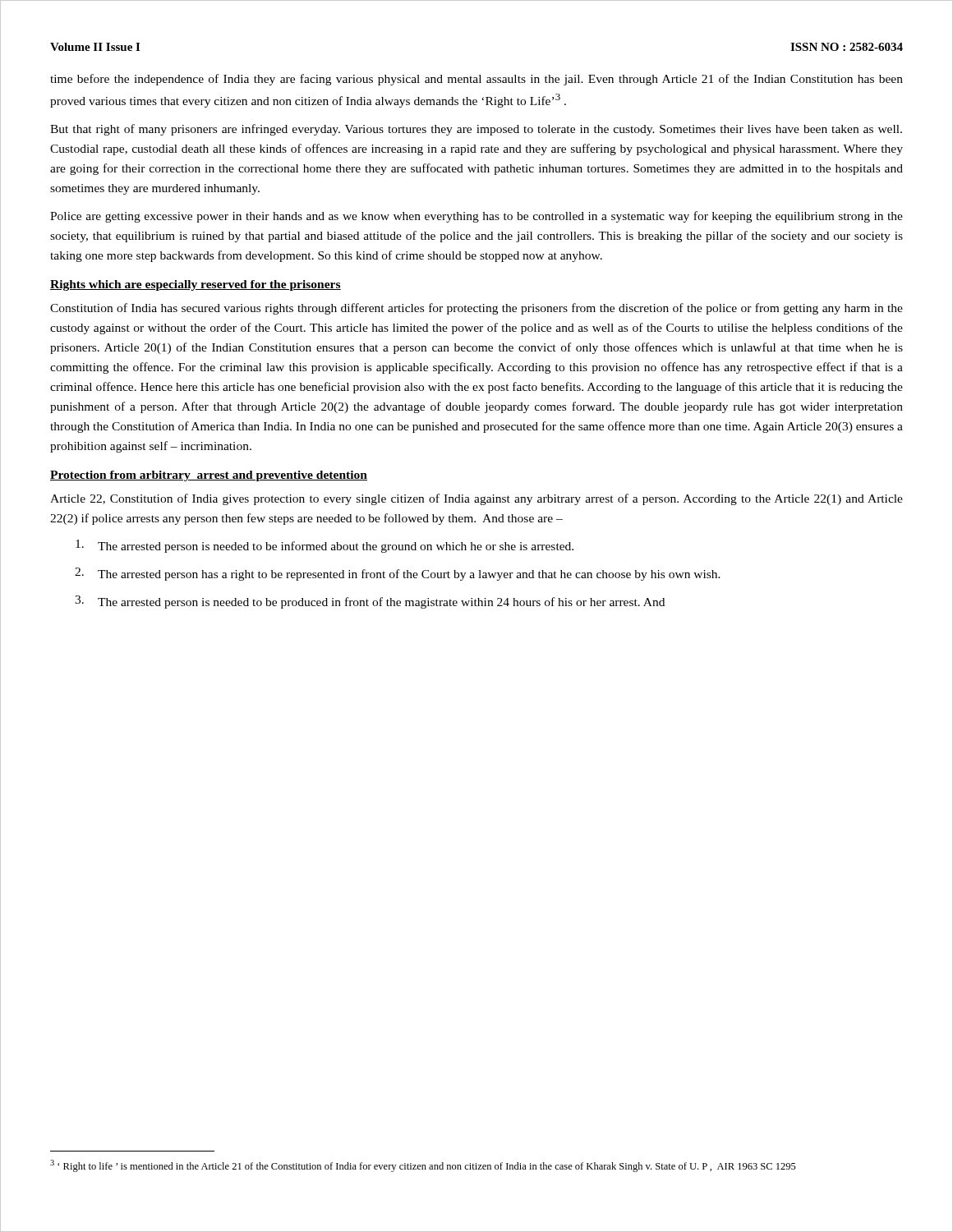953x1232 pixels.
Task: Click on the block starting "The arrested person is needed to"
Action: tap(489, 547)
